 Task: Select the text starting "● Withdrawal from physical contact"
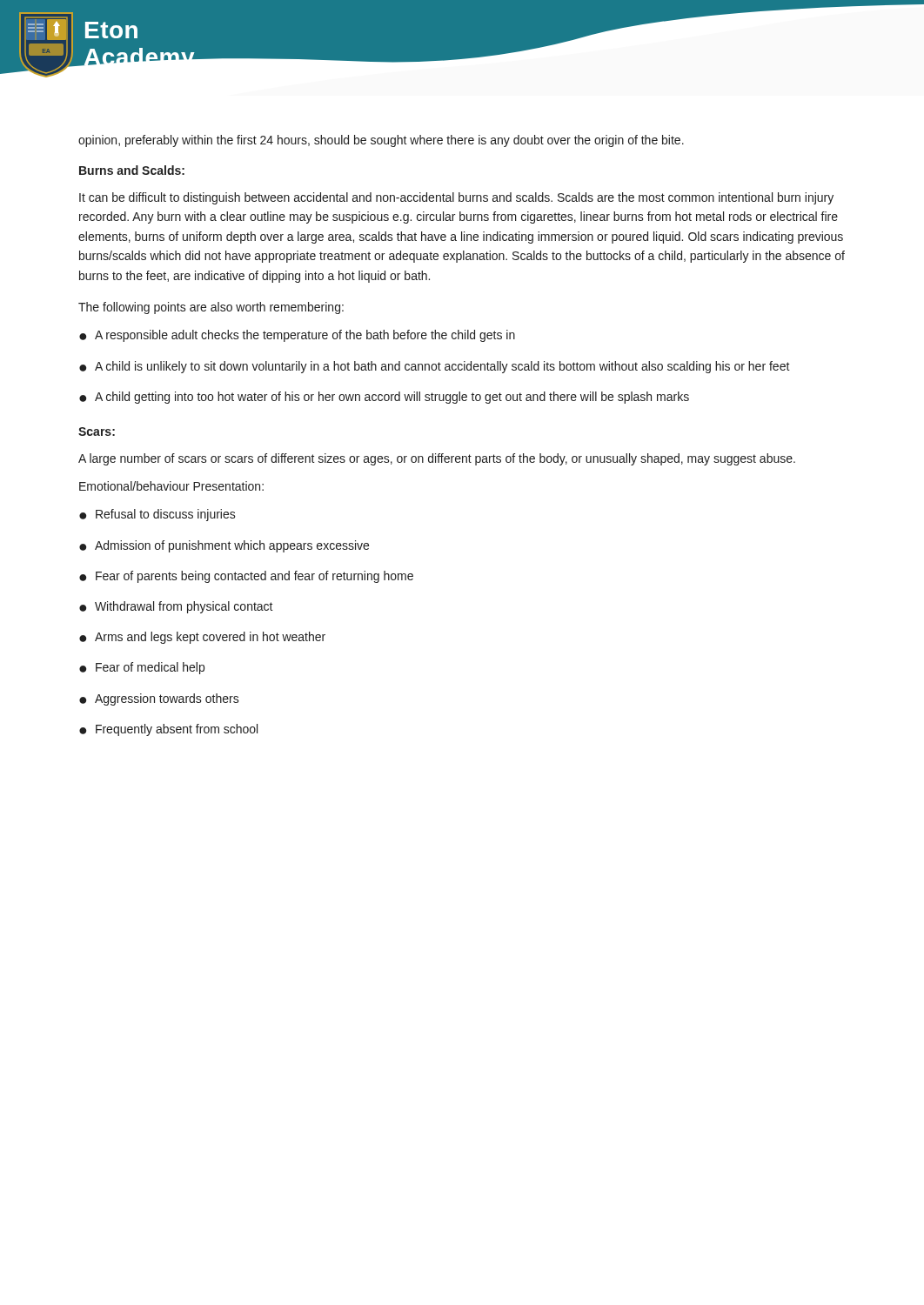[176, 608]
